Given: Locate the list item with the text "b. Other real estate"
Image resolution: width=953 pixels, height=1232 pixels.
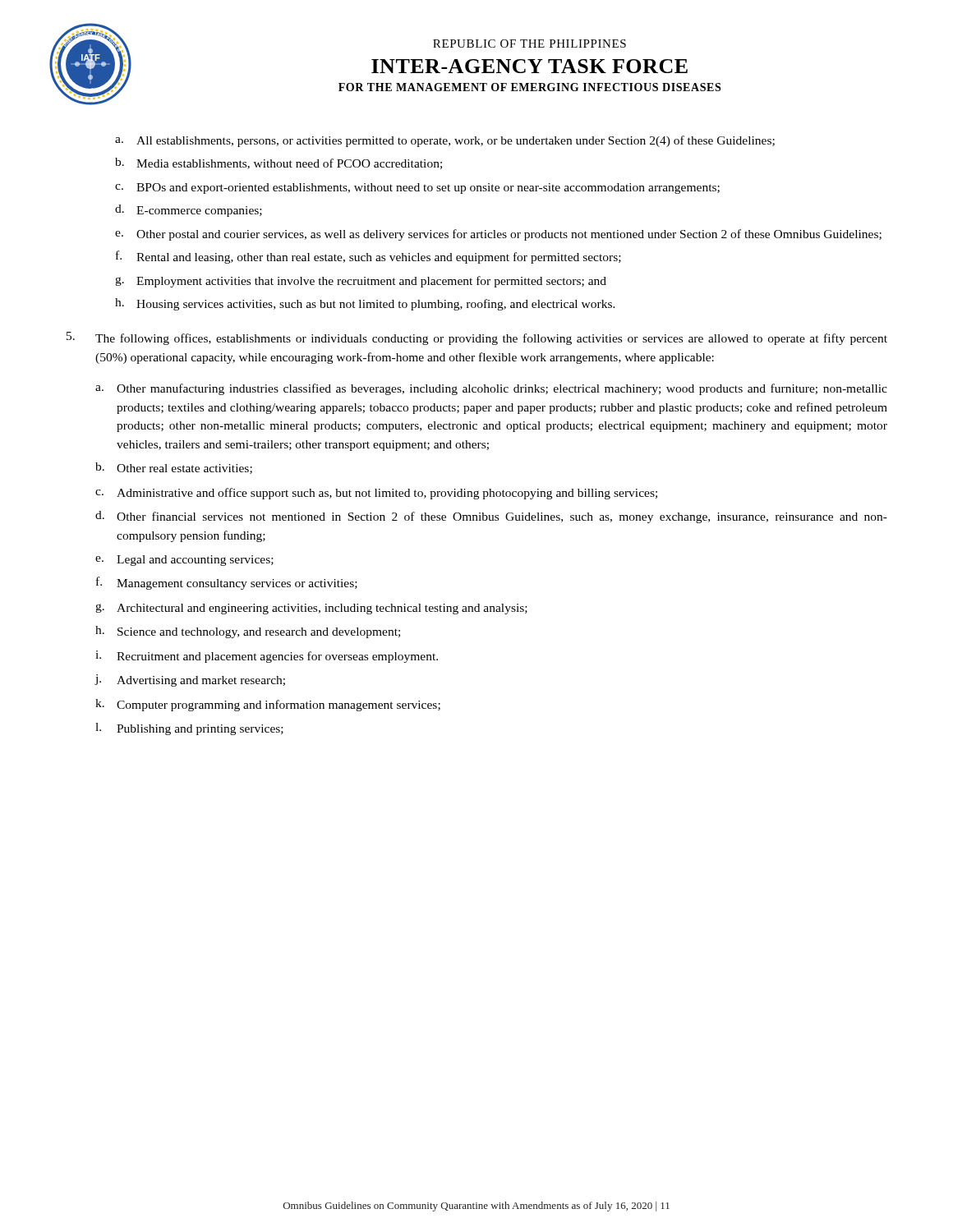Looking at the screenshot, I should click(174, 468).
